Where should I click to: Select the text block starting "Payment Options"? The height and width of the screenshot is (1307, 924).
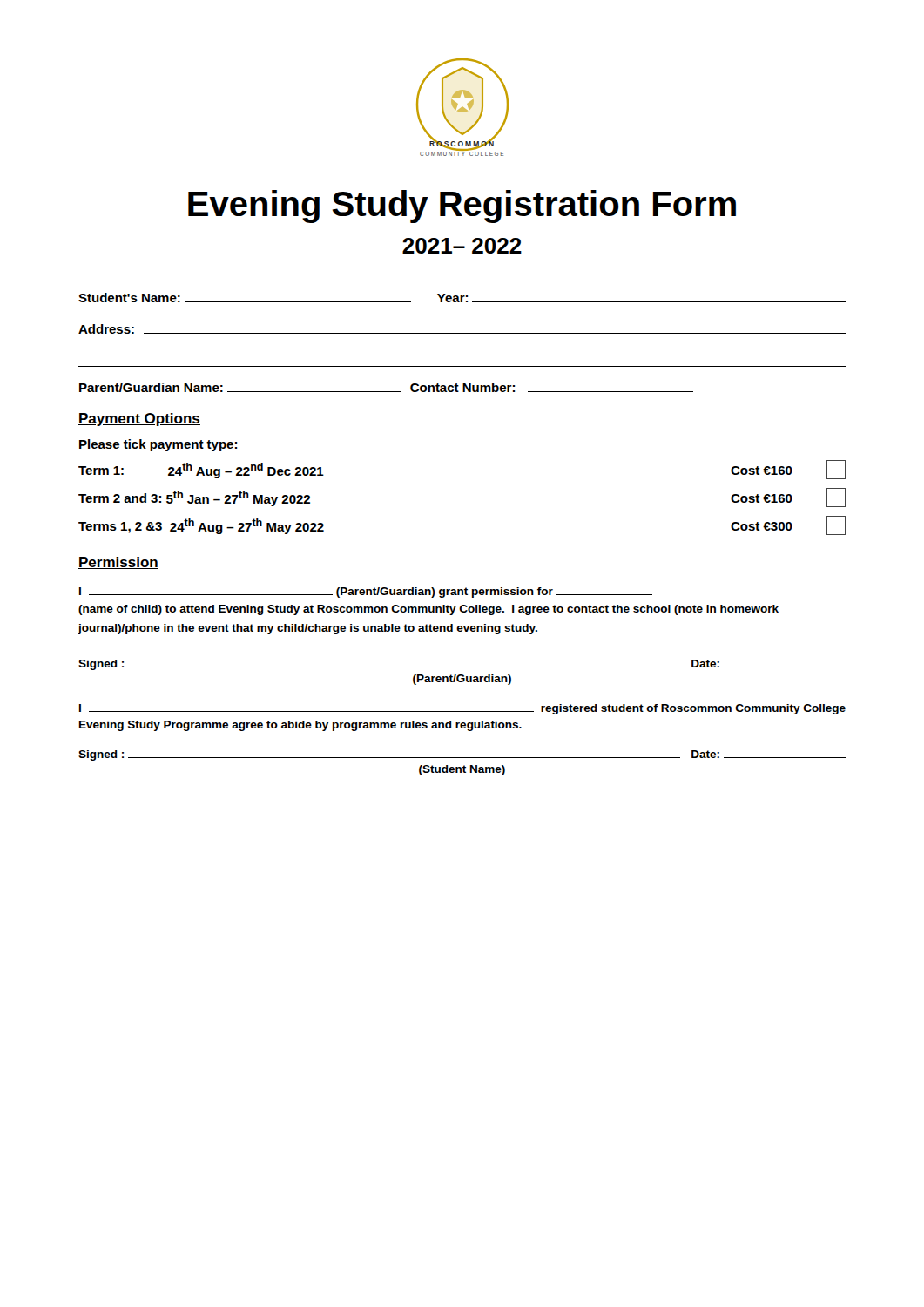[x=139, y=419]
